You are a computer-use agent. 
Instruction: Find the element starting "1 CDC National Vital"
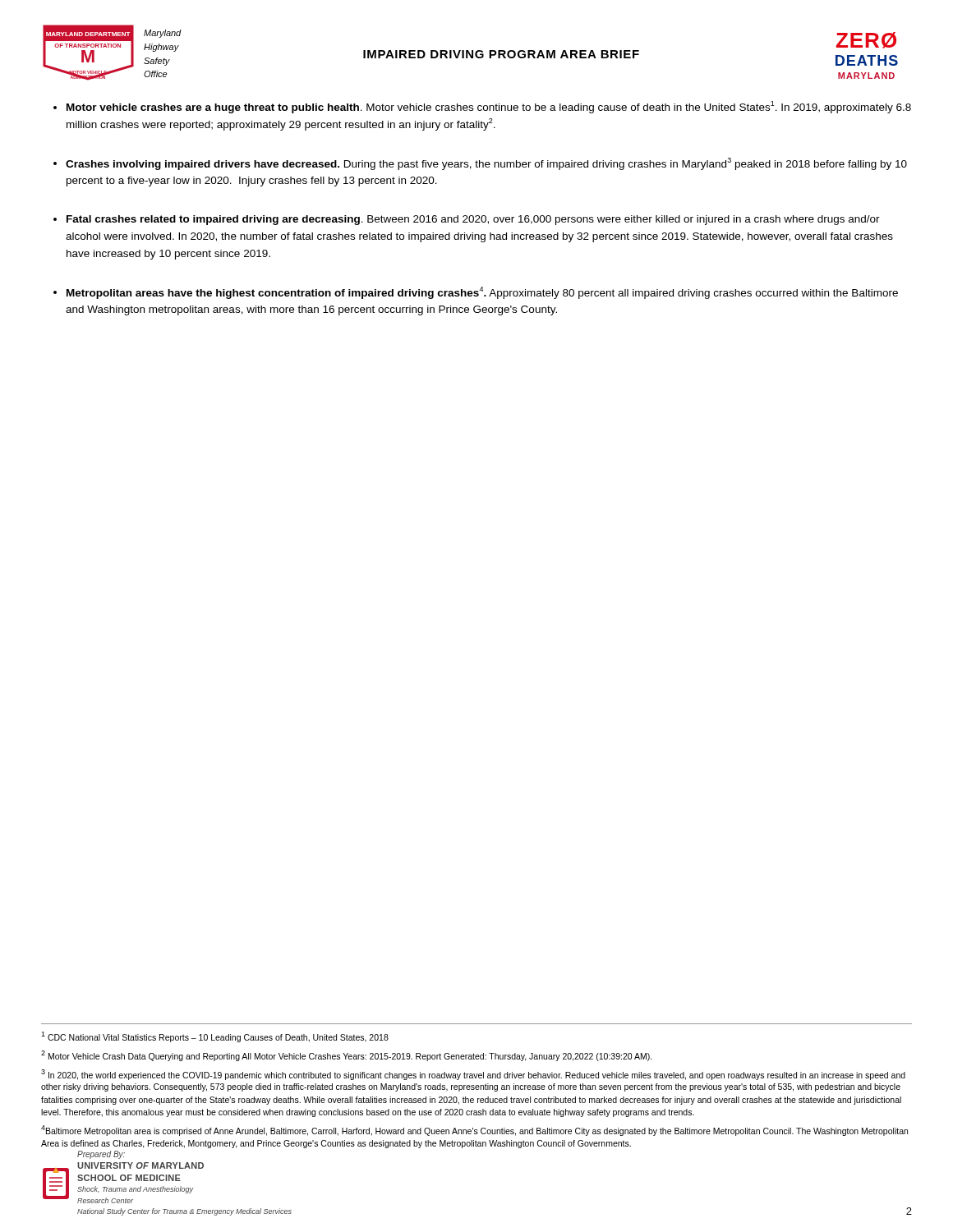[476, 1090]
